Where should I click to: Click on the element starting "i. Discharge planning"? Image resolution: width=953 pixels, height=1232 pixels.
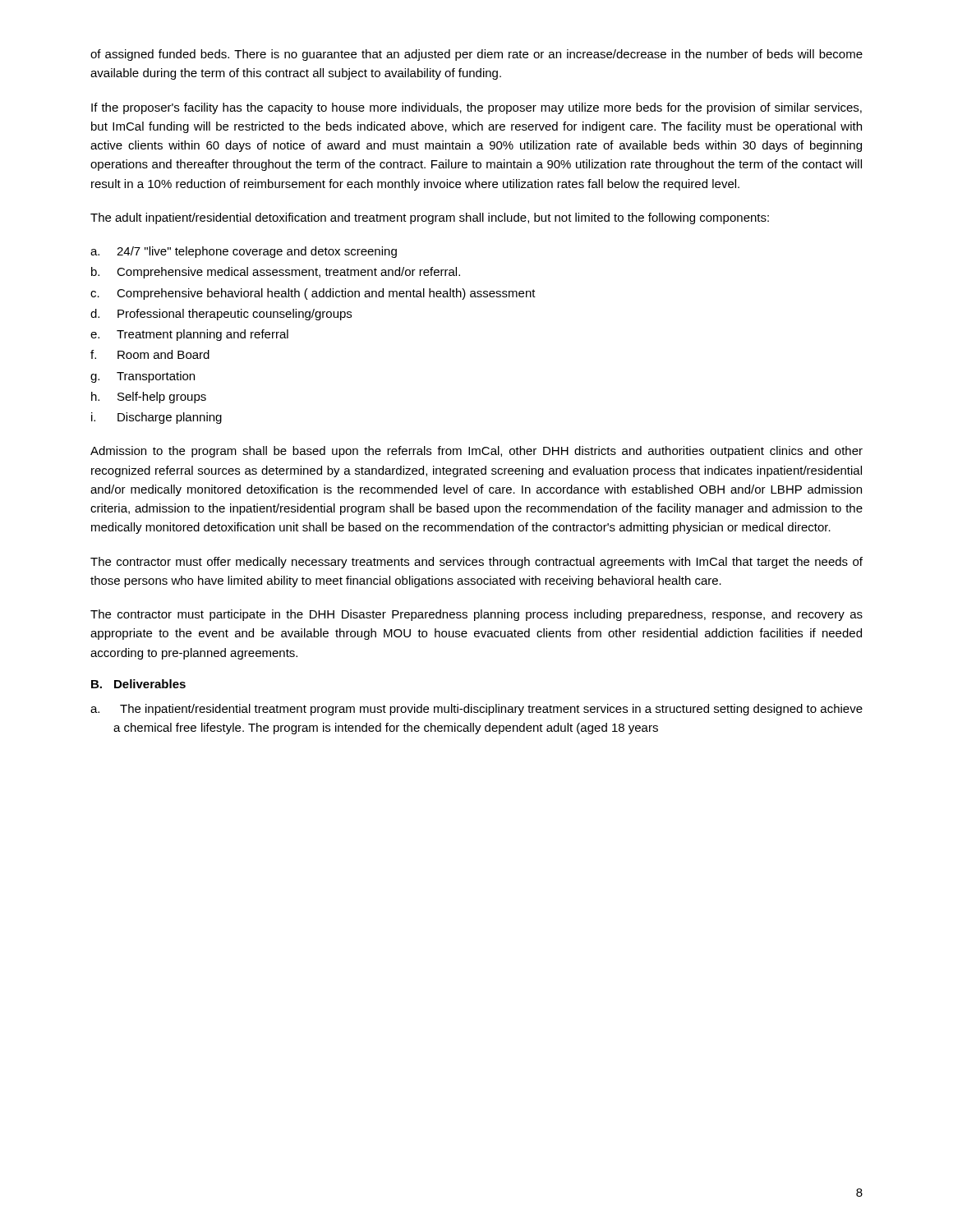[157, 418]
